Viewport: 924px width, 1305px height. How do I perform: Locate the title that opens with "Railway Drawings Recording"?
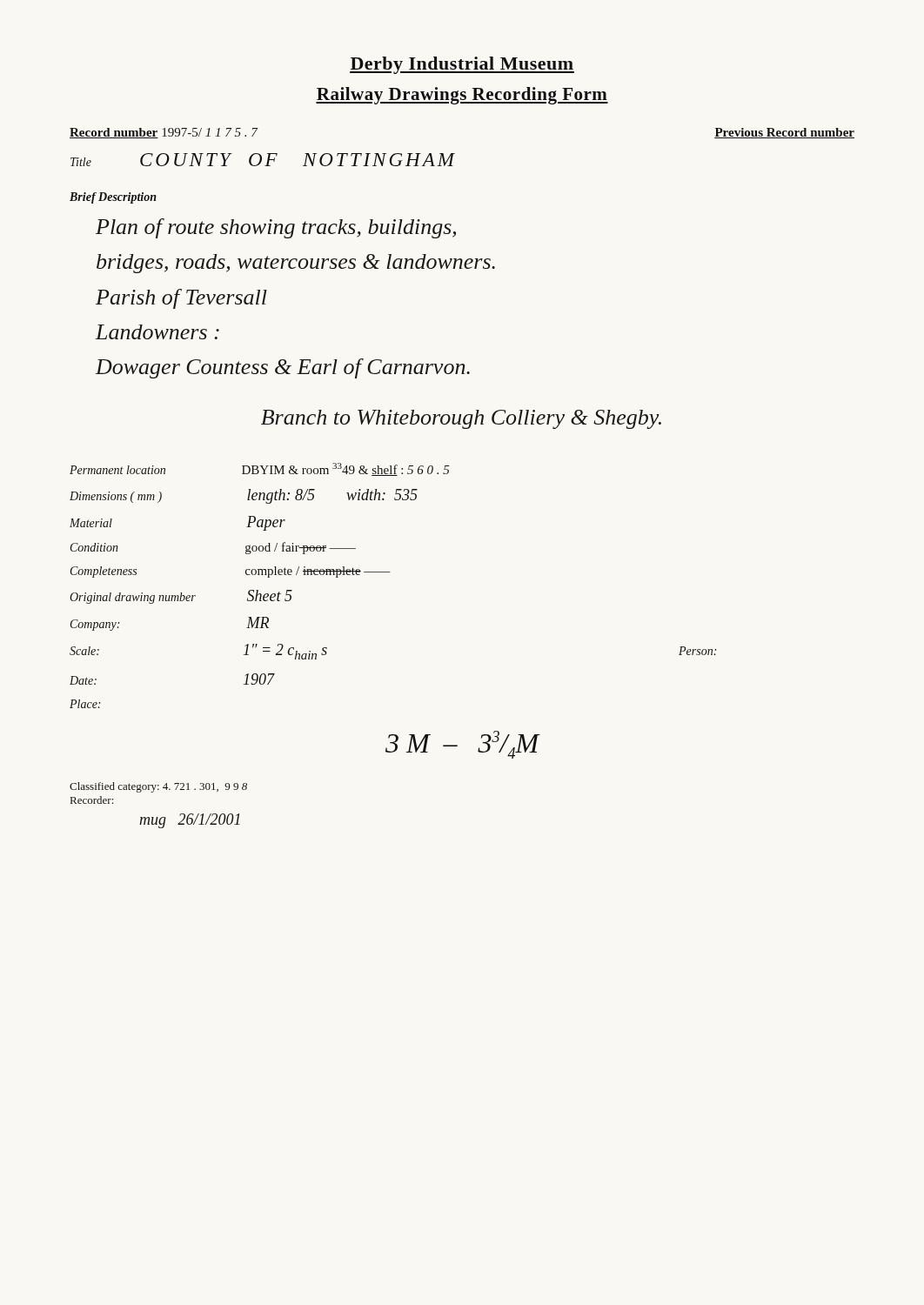pyautogui.click(x=462, y=94)
